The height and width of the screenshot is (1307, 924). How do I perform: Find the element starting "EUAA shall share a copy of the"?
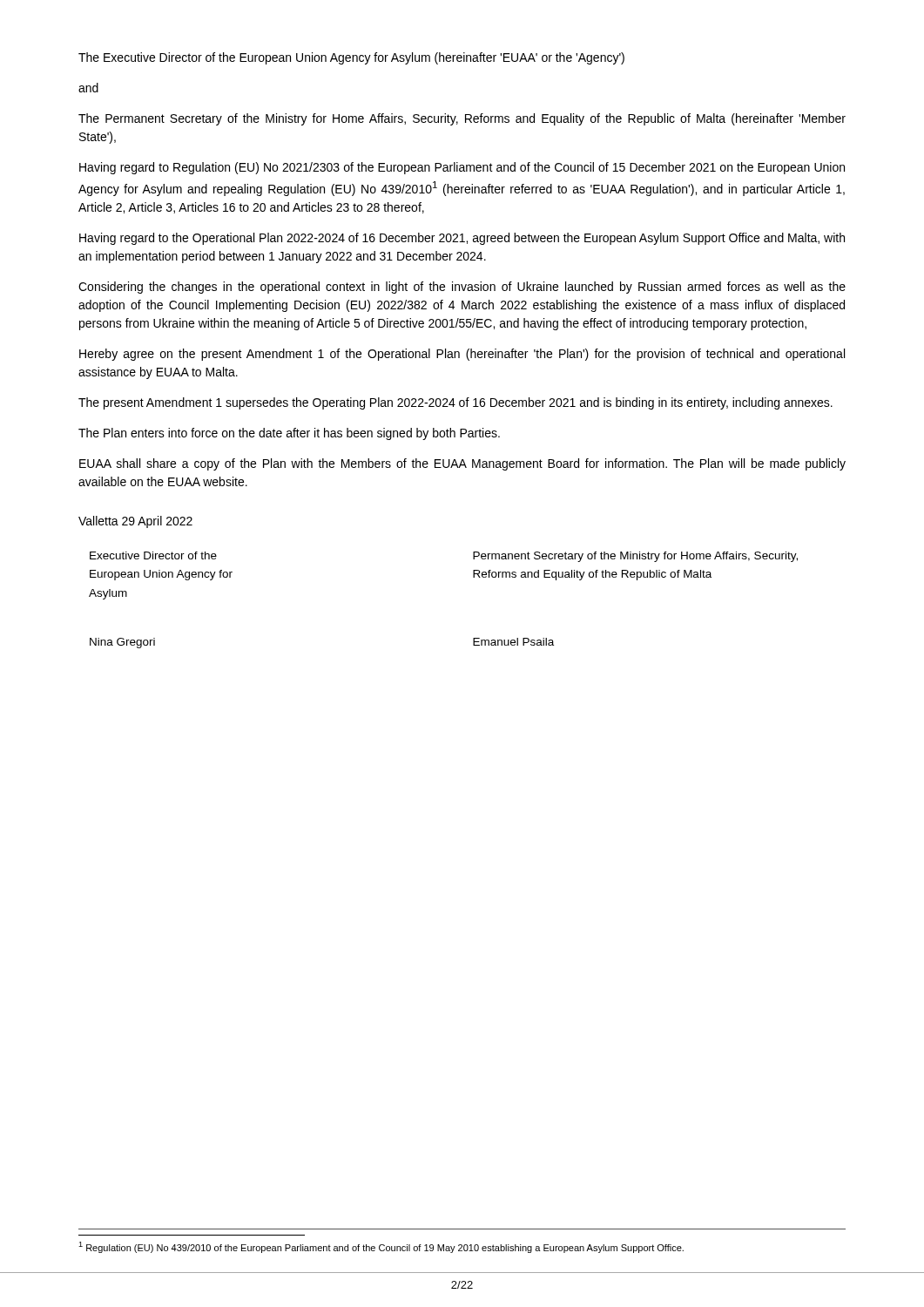(x=462, y=472)
